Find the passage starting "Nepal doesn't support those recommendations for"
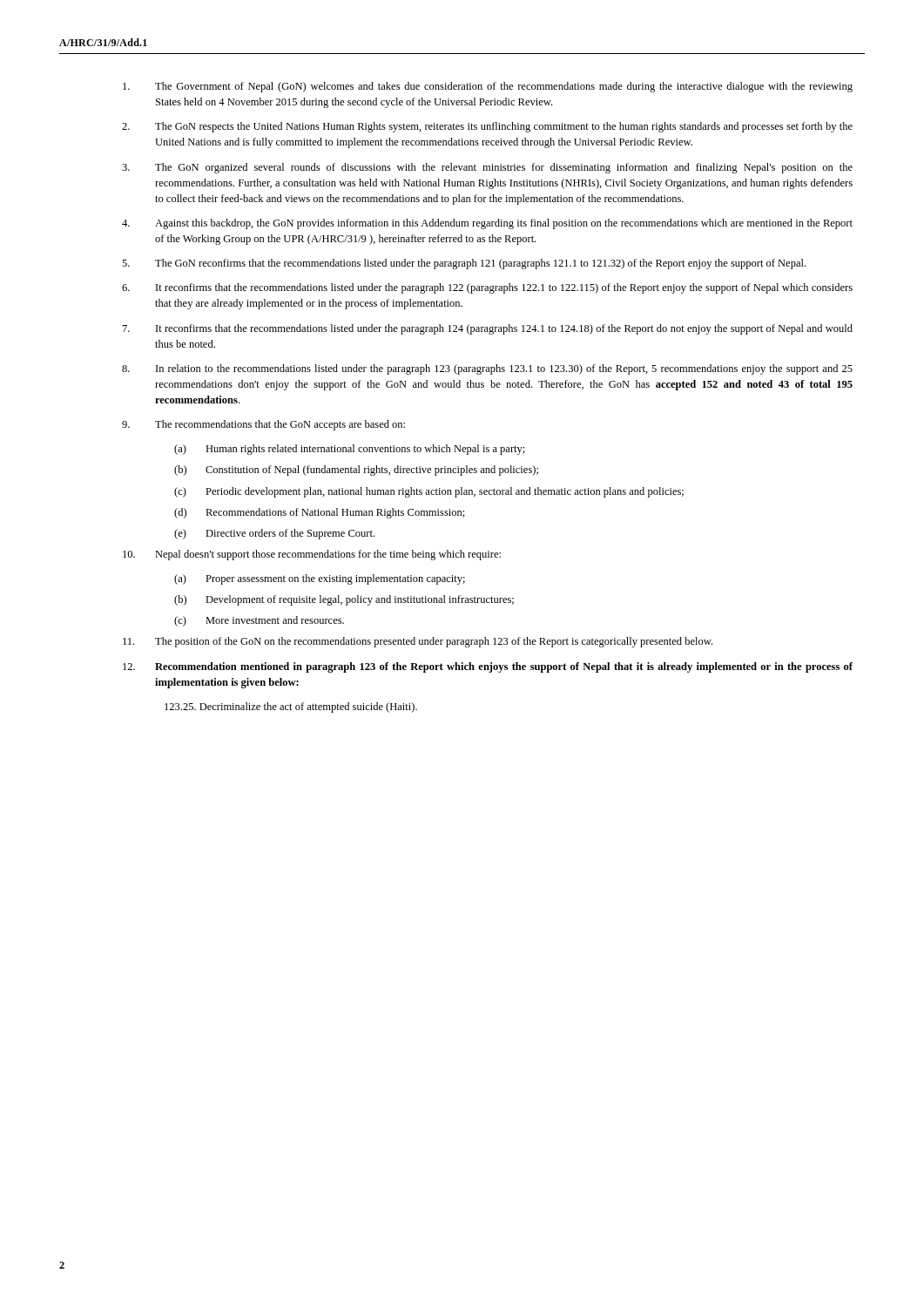 487,554
